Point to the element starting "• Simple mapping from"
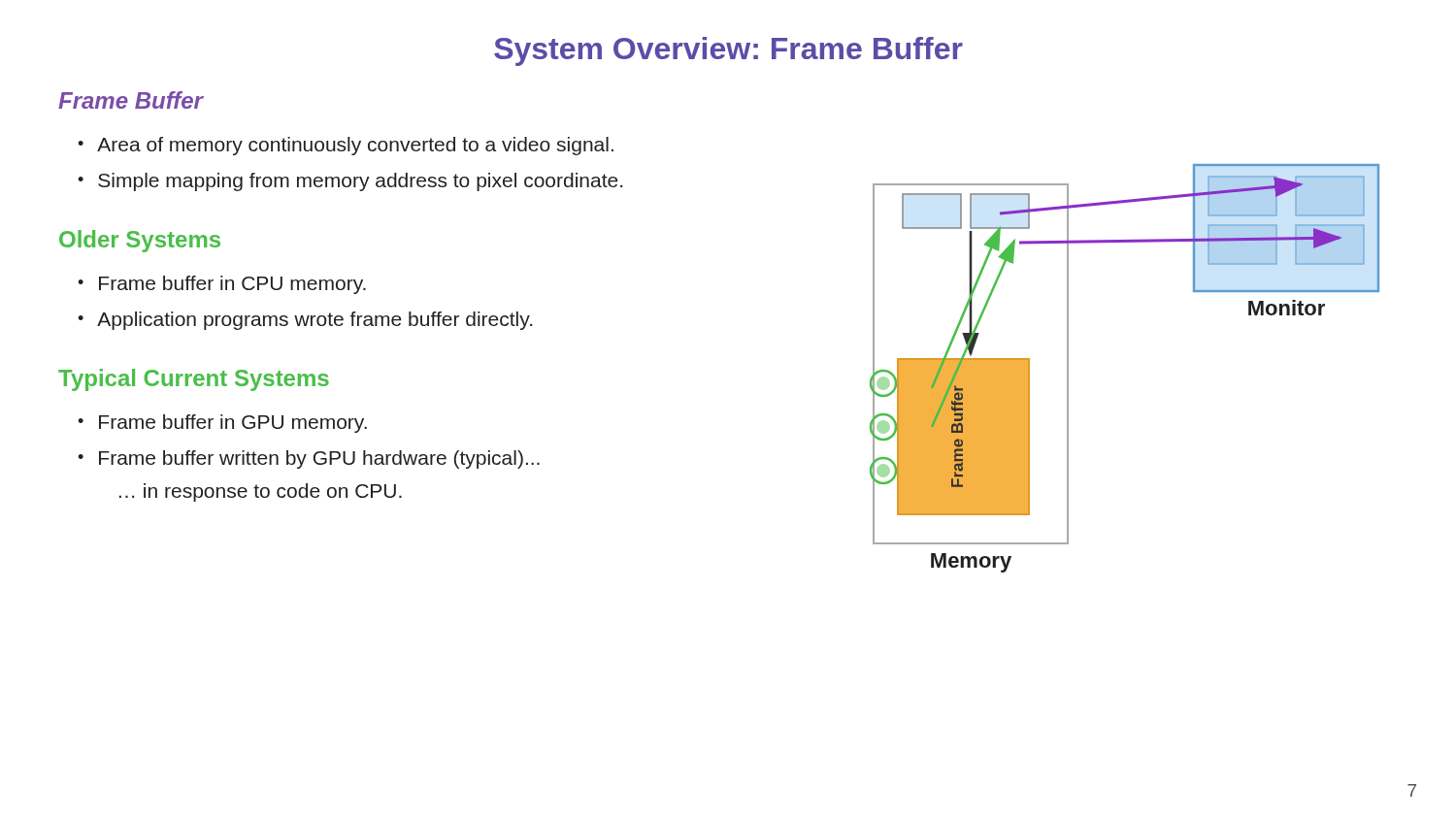 [351, 181]
